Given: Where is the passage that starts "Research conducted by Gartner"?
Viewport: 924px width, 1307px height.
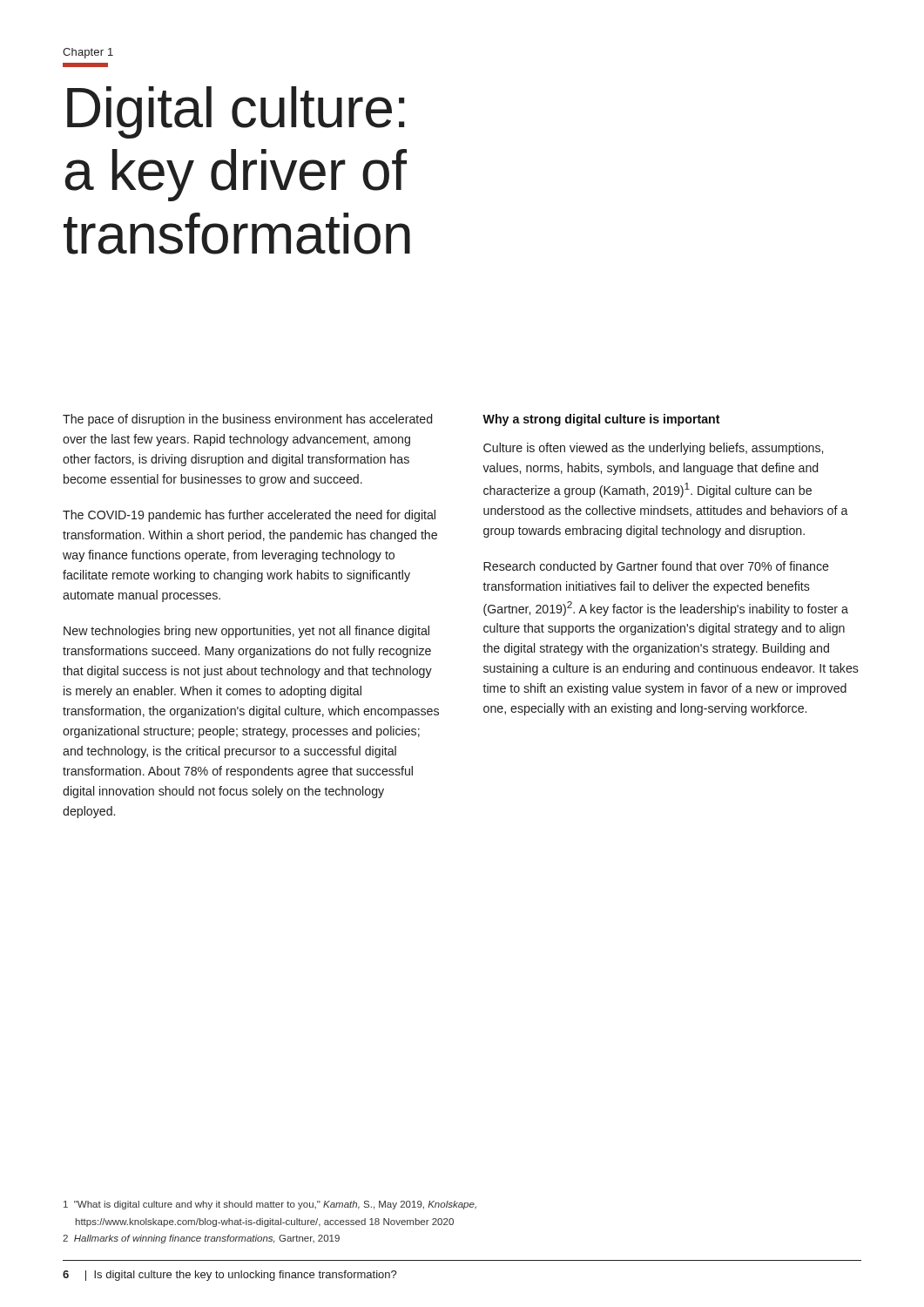Looking at the screenshot, I should tap(672, 638).
